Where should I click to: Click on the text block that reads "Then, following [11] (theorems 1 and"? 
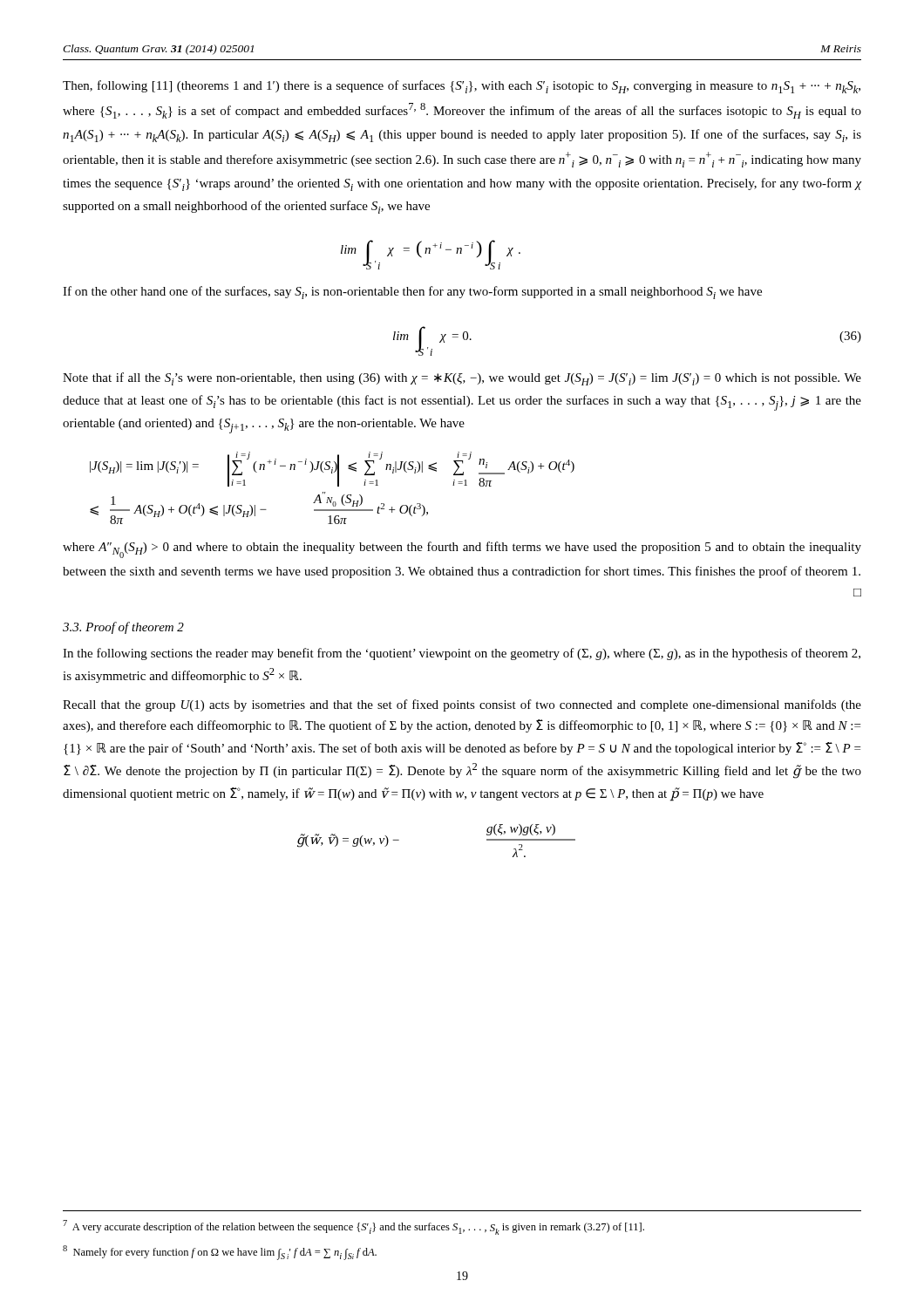462,147
